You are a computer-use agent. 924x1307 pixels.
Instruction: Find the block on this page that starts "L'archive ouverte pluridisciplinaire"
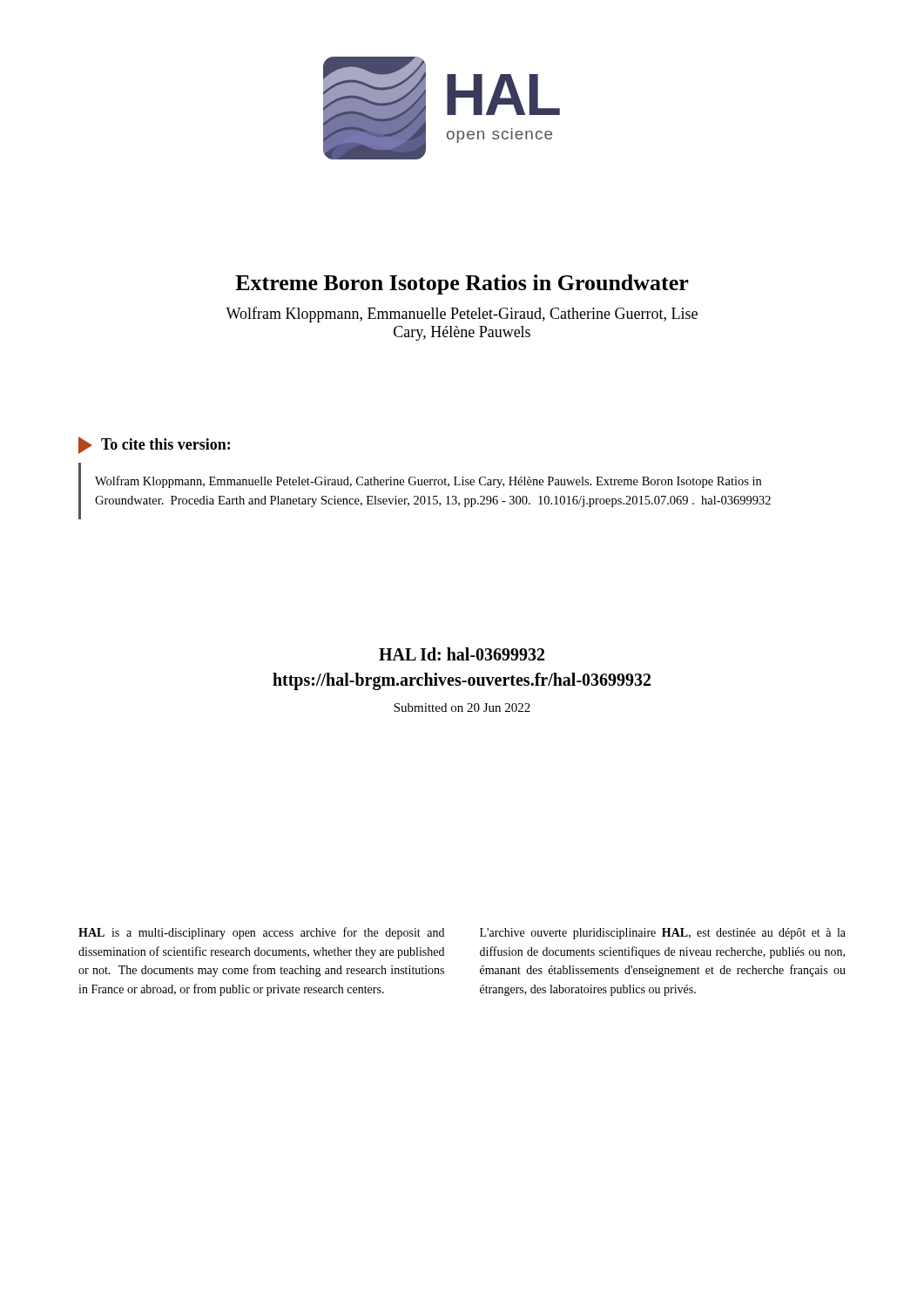[x=663, y=961]
